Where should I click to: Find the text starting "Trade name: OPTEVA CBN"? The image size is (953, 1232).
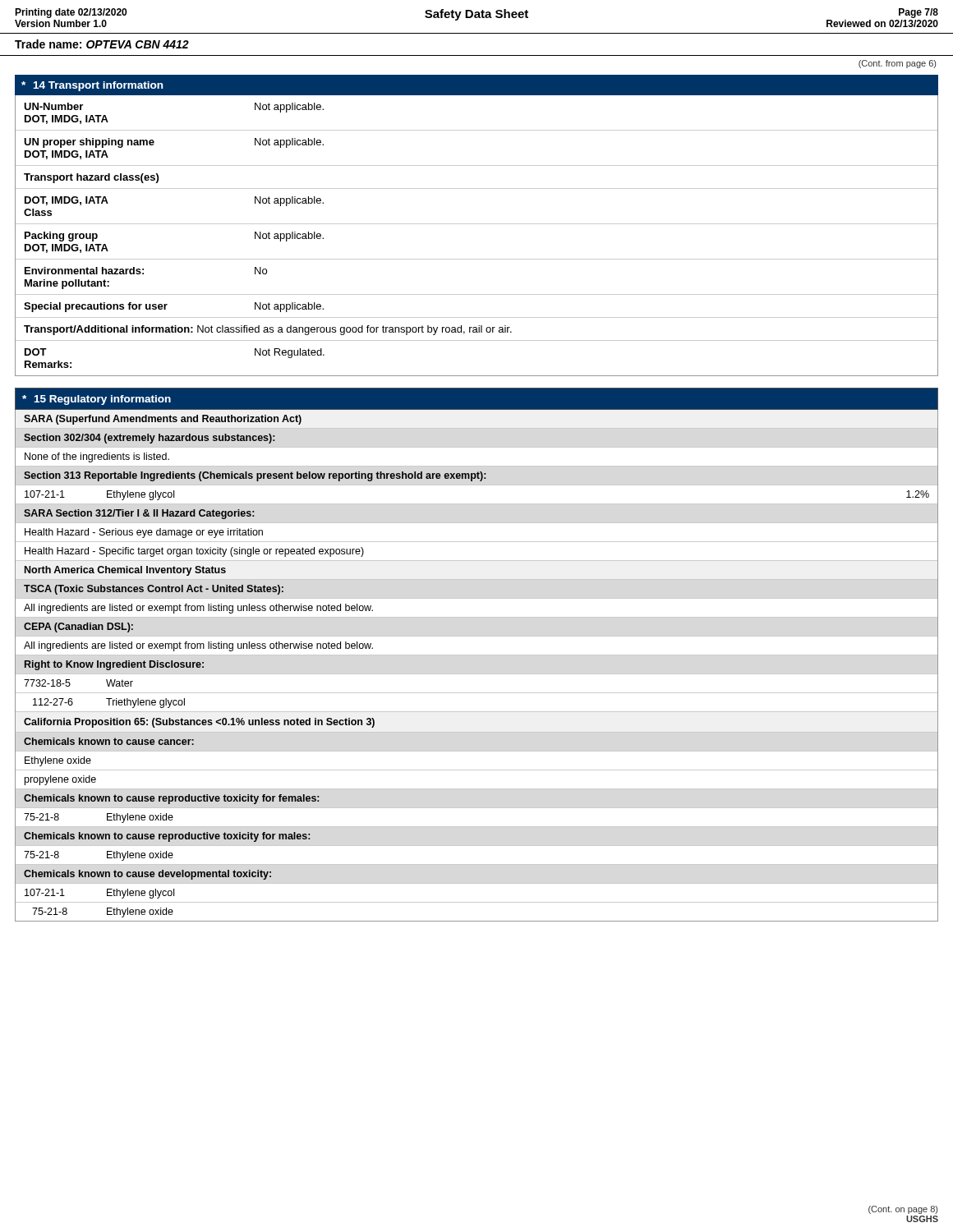[102, 44]
